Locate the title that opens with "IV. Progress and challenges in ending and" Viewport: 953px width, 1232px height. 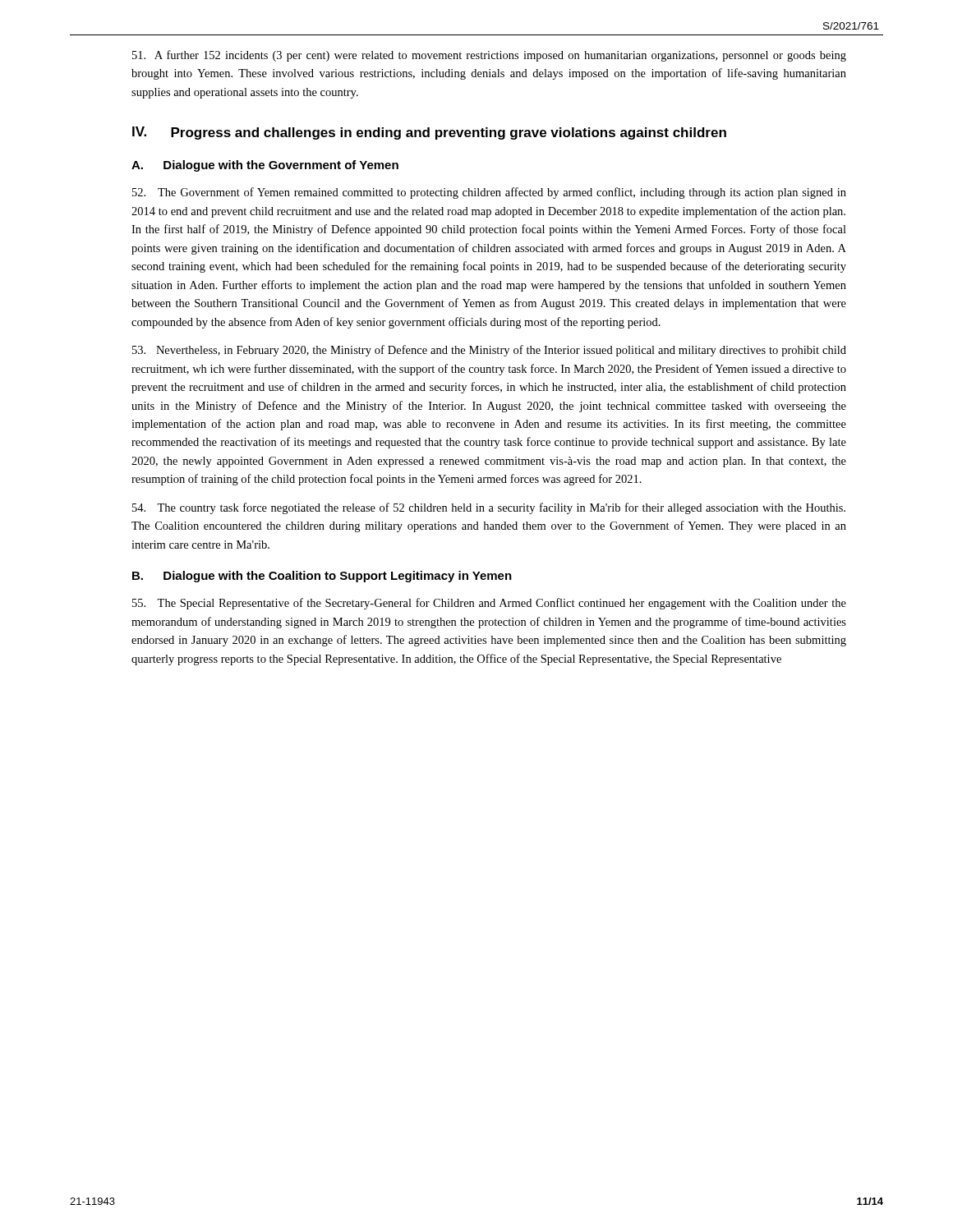[x=489, y=134]
